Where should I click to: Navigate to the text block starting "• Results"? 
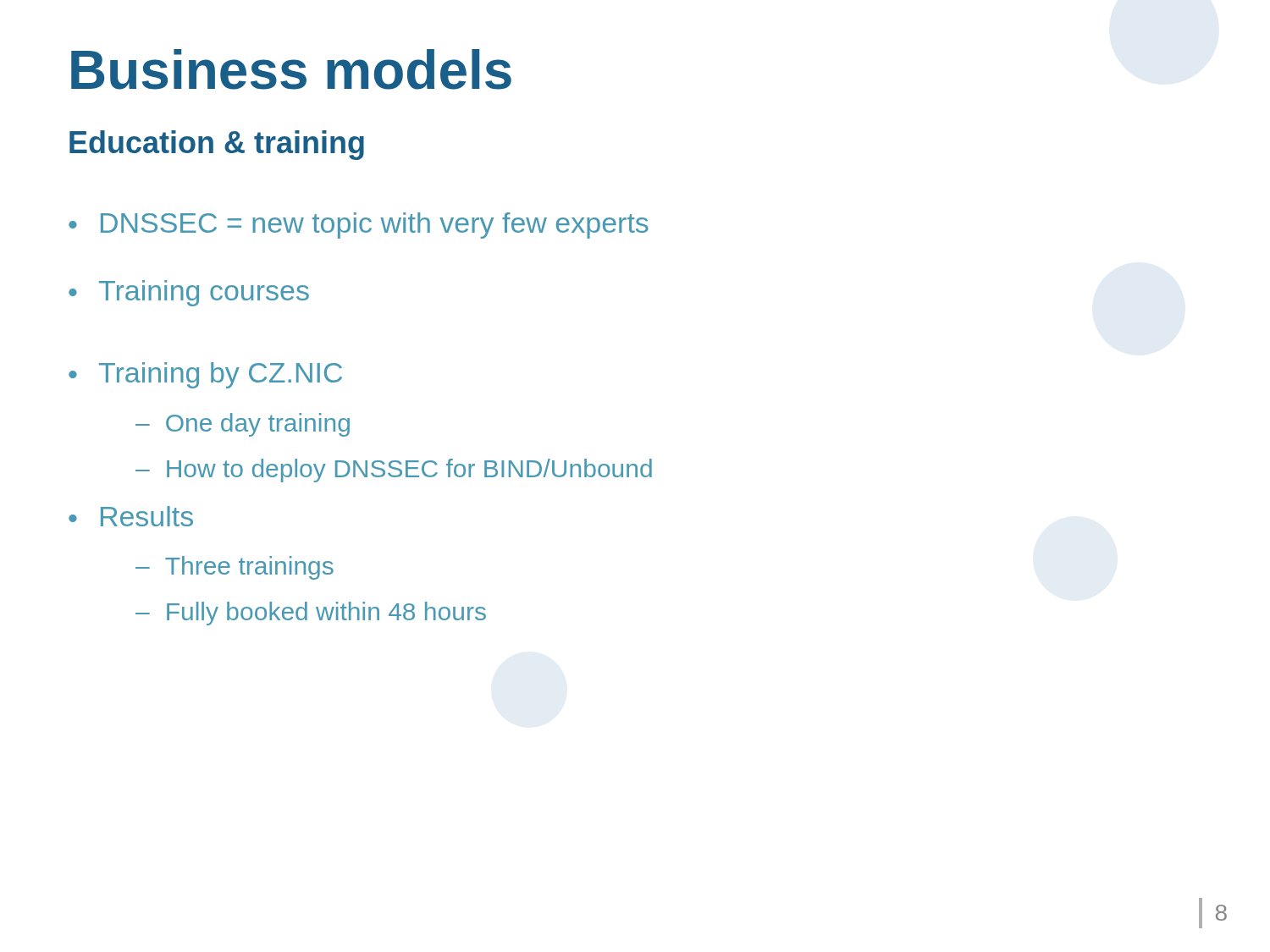[131, 518]
